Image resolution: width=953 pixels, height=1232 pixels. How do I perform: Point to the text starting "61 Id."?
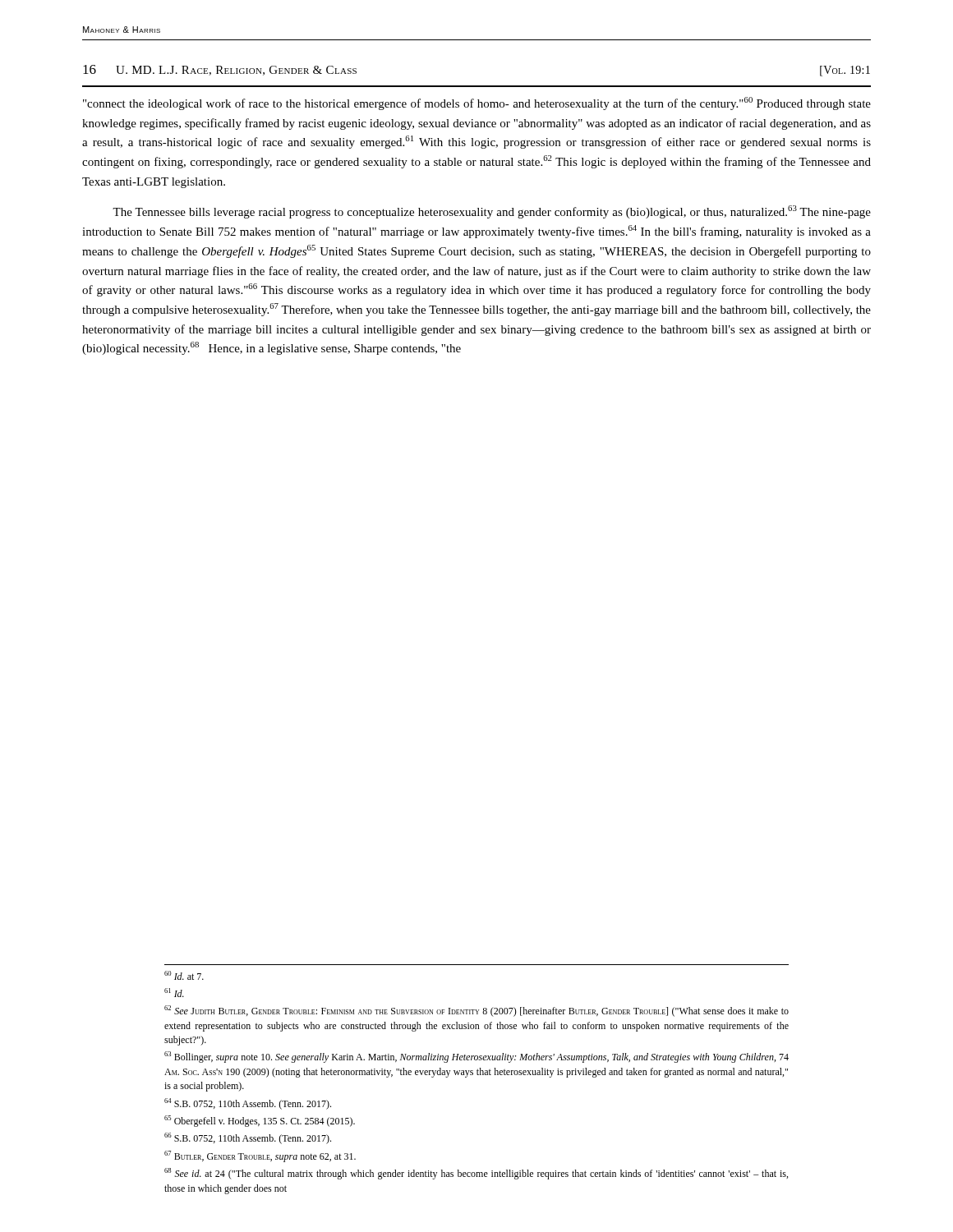(x=174, y=993)
